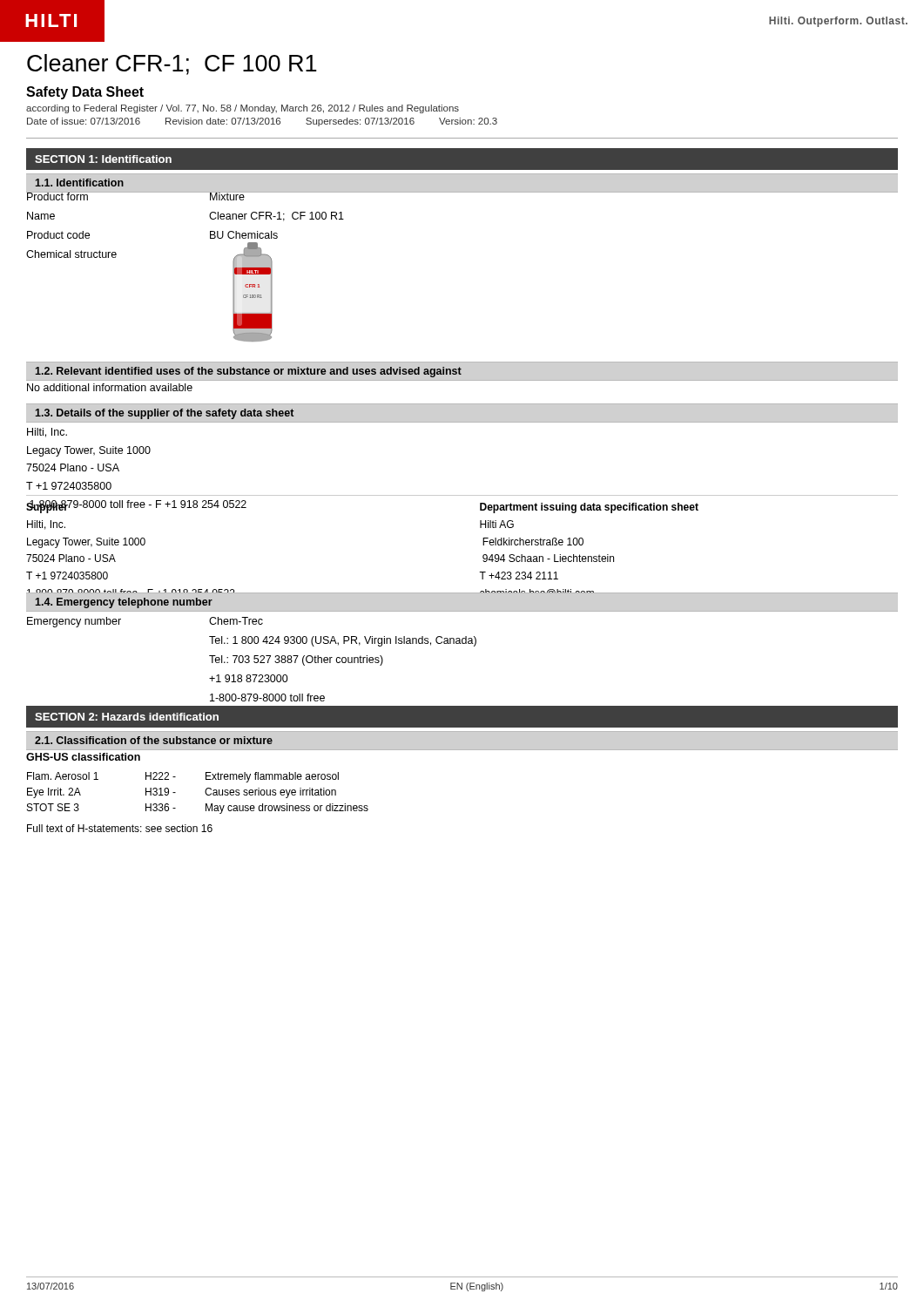Point to the block beginning "Date of issue: 07/13/2016 Revision date: 07/13/2016"

point(262,121)
